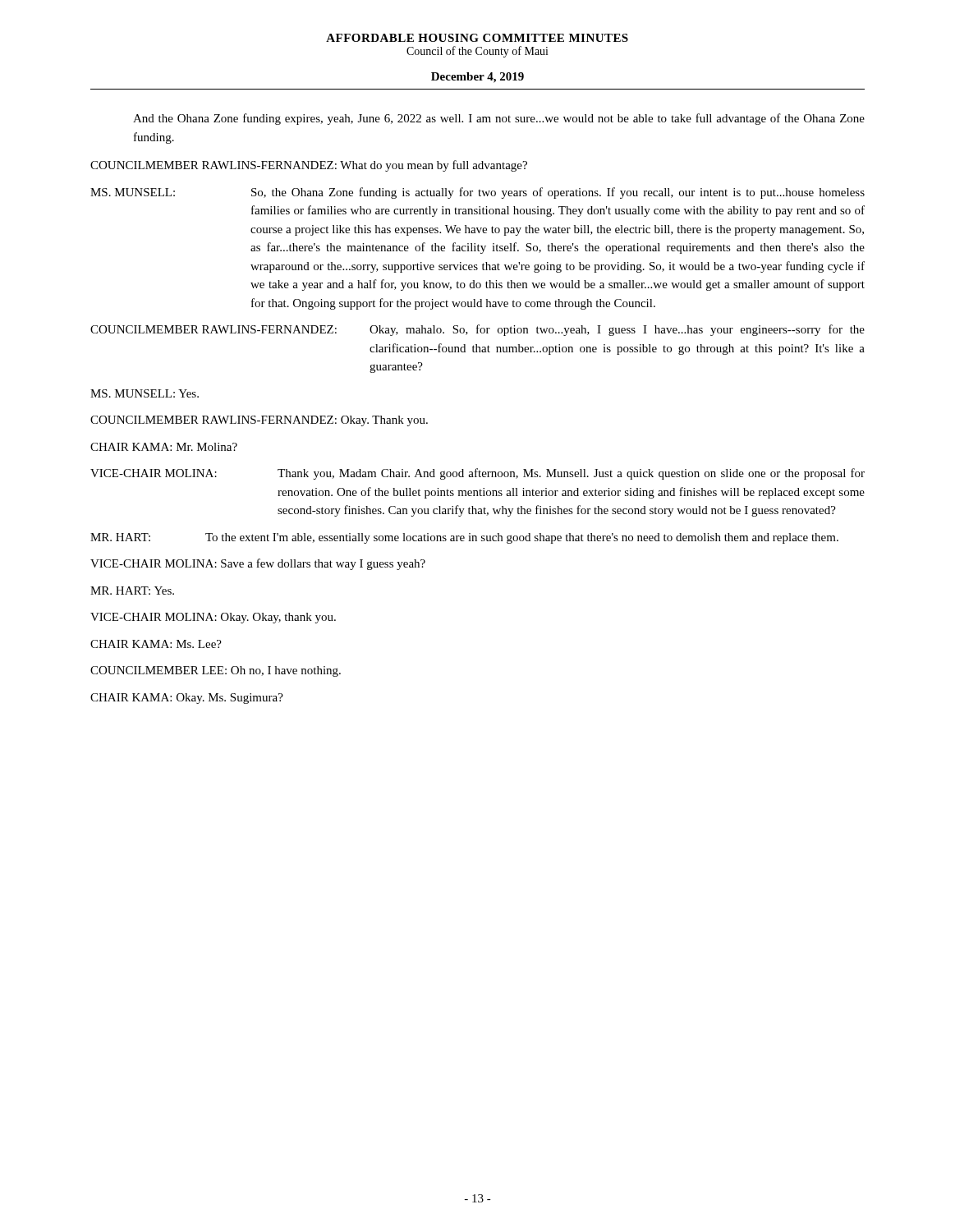Locate the text block starting "VICE-CHAIR MOLINA: Okay. Okay, thank you."
Image resolution: width=955 pixels, height=1232 pixels.
coord(213,617)
